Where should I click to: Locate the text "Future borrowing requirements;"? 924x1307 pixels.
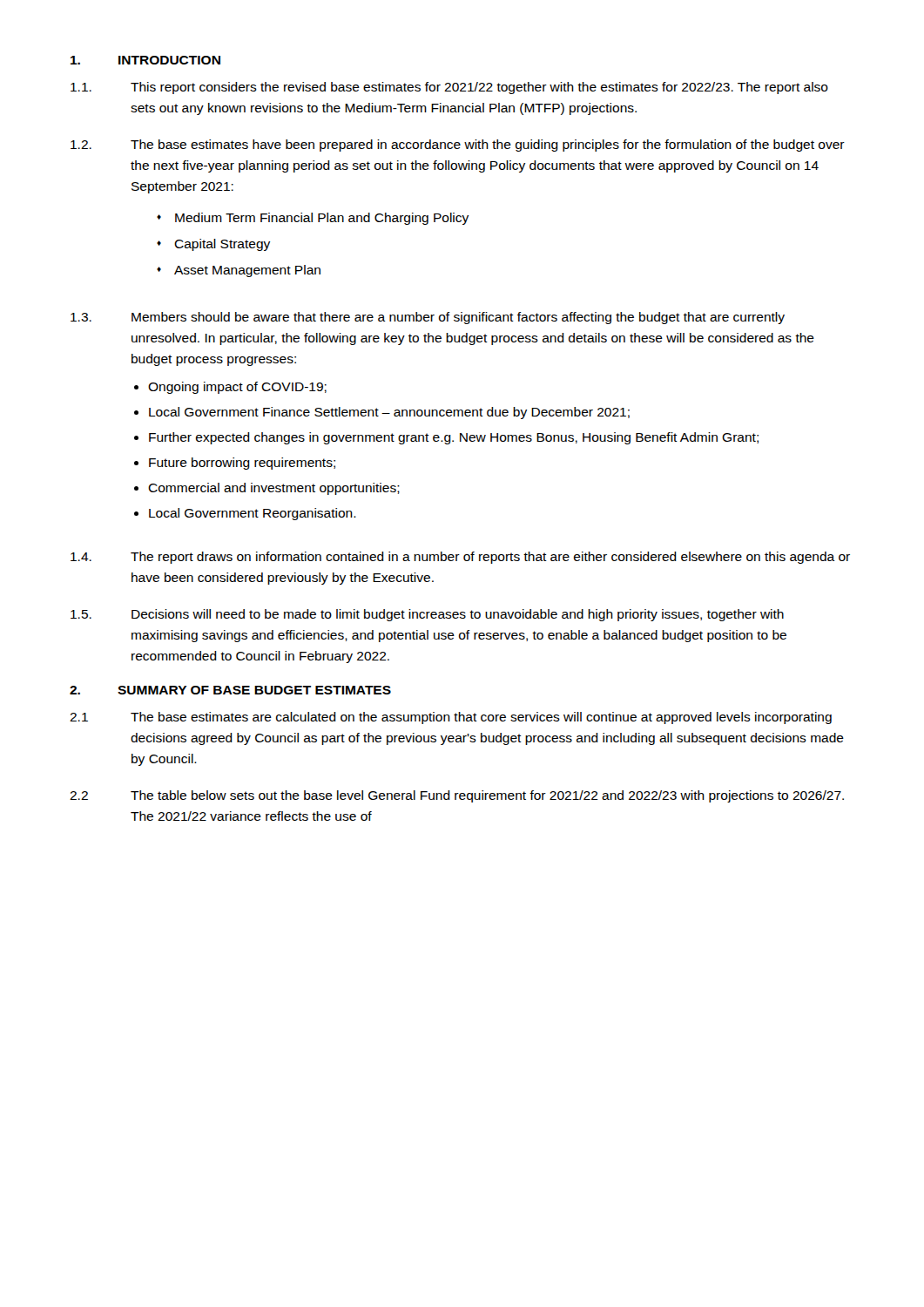pyautogui.click(x=242, y=462)
